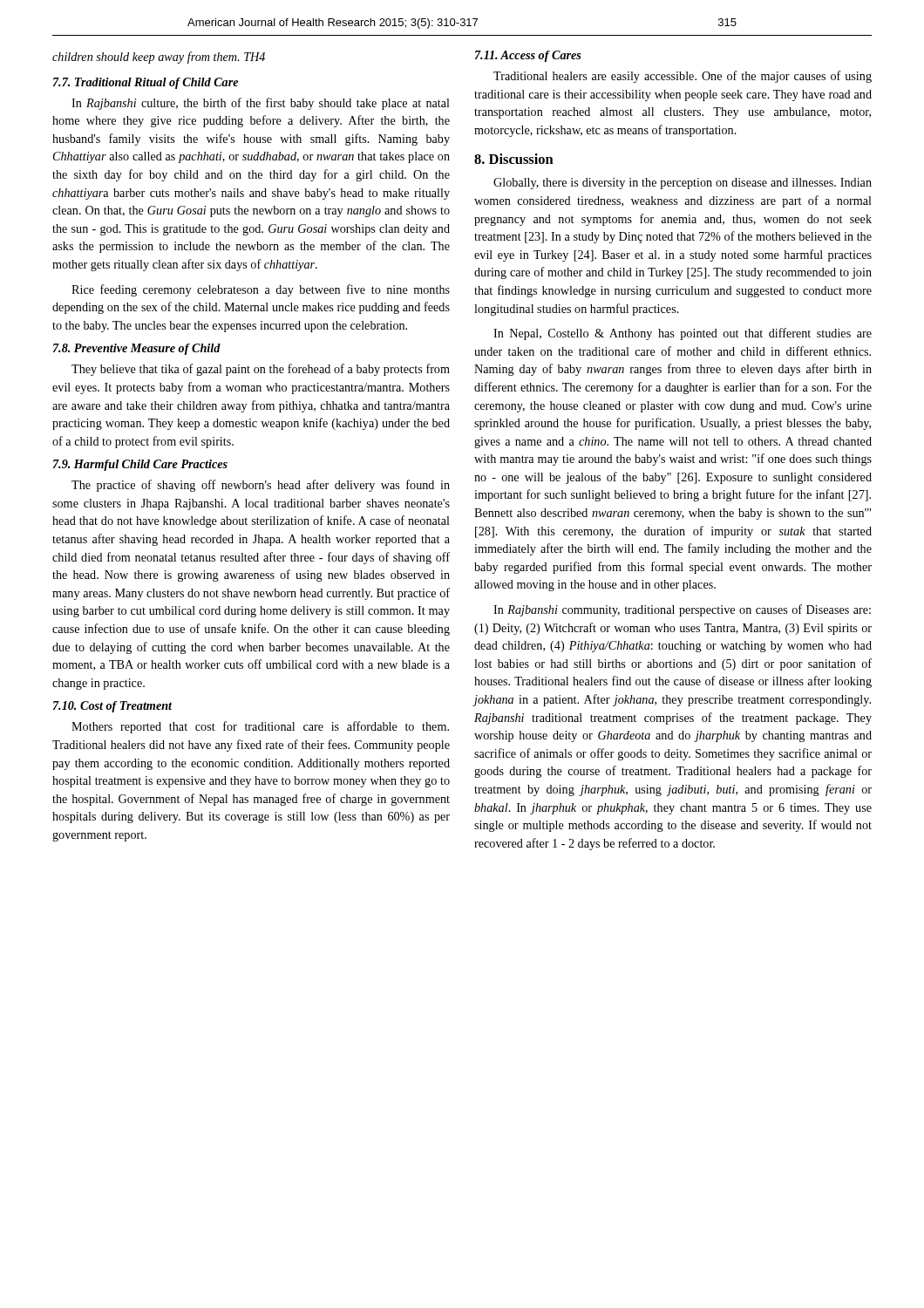Locate the section header that reads "7.9. Harmful Child Care Practices"

click(140, 464)
